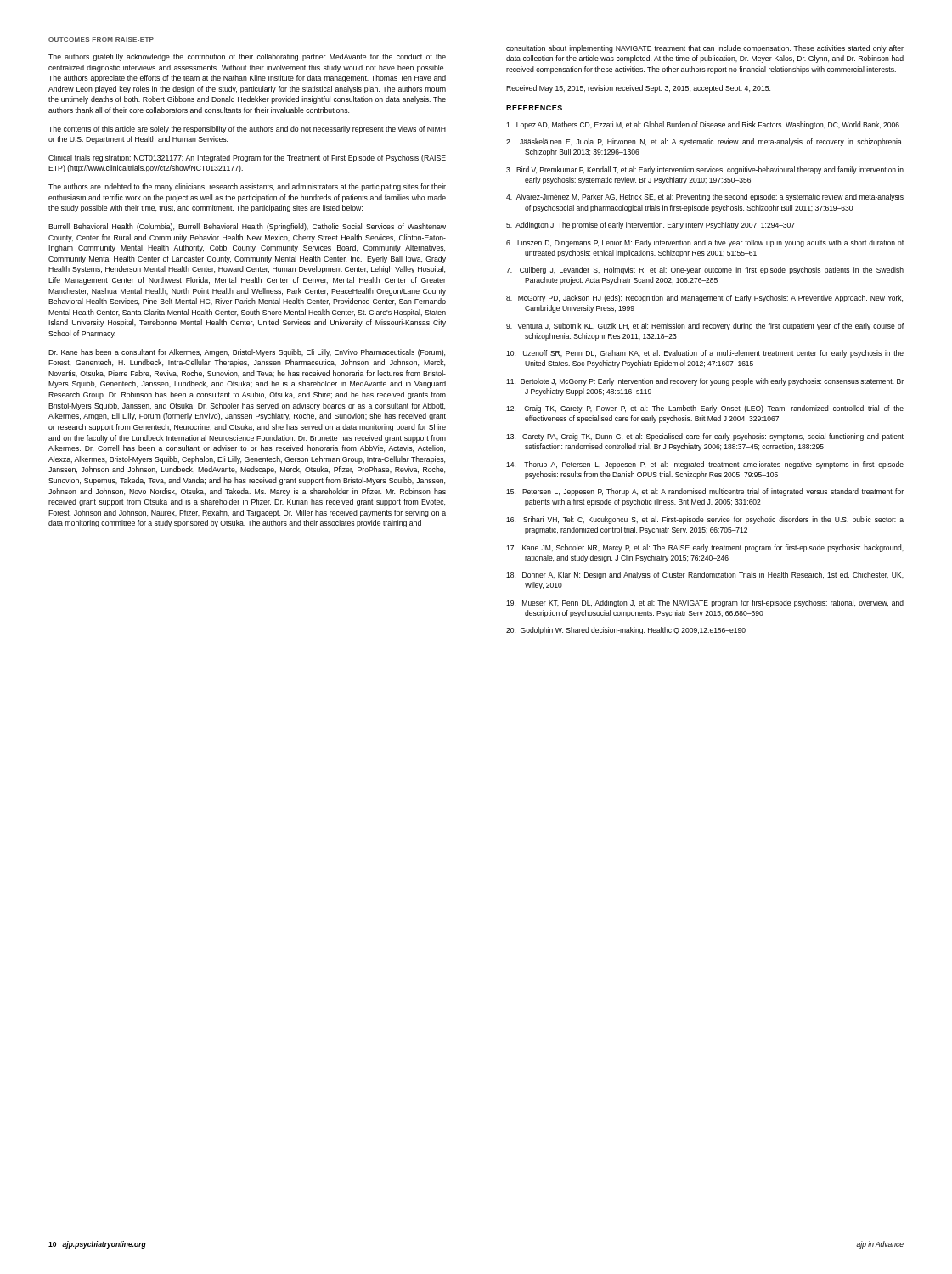Click the passage that begins "4. Alvarez-Jiménez M, Parker AG, Hetrick"
The image size is (952, 1274).
pos(705,203)
